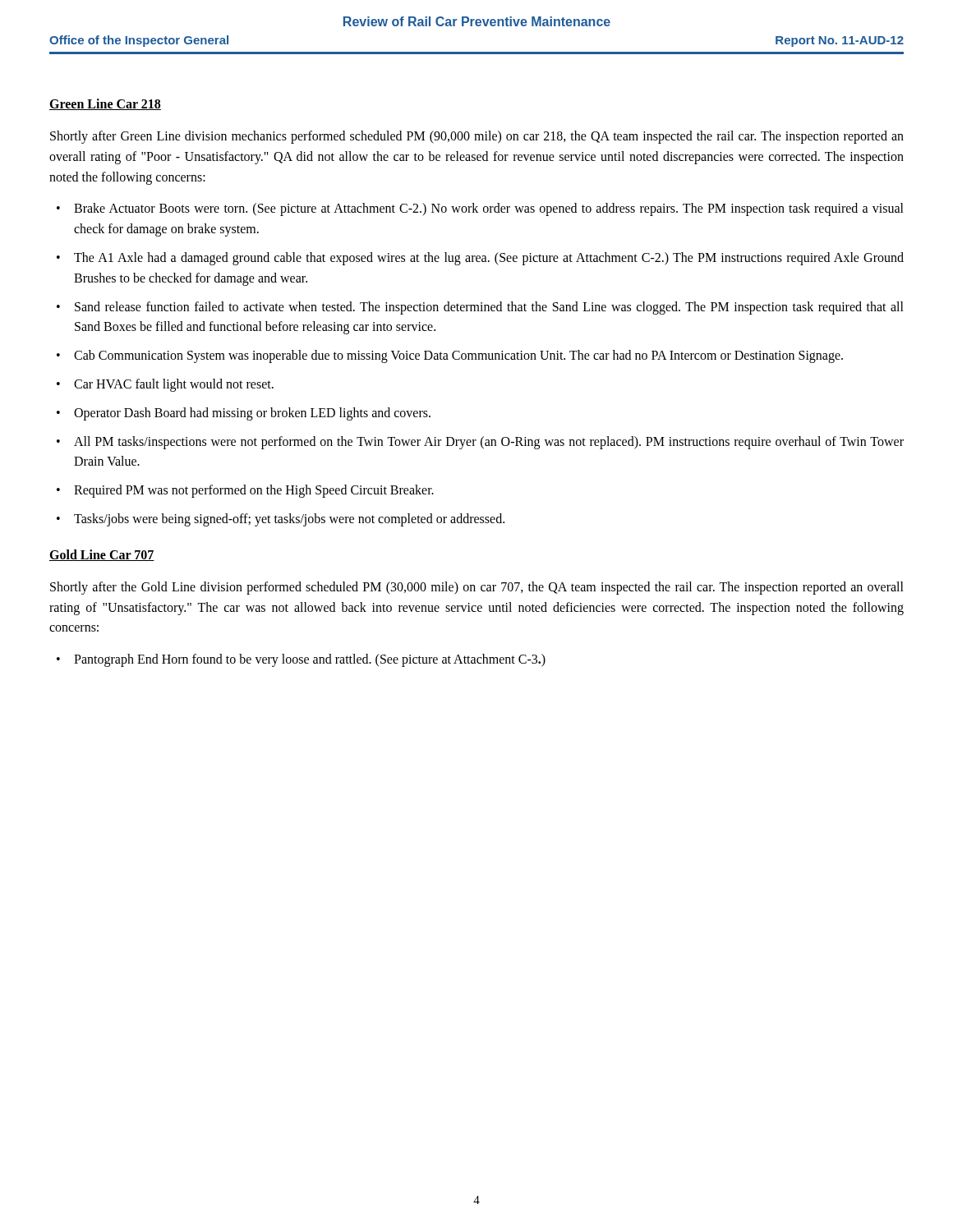Point to "Car HVAC fault light would not reset."

[x=174, y=384]
